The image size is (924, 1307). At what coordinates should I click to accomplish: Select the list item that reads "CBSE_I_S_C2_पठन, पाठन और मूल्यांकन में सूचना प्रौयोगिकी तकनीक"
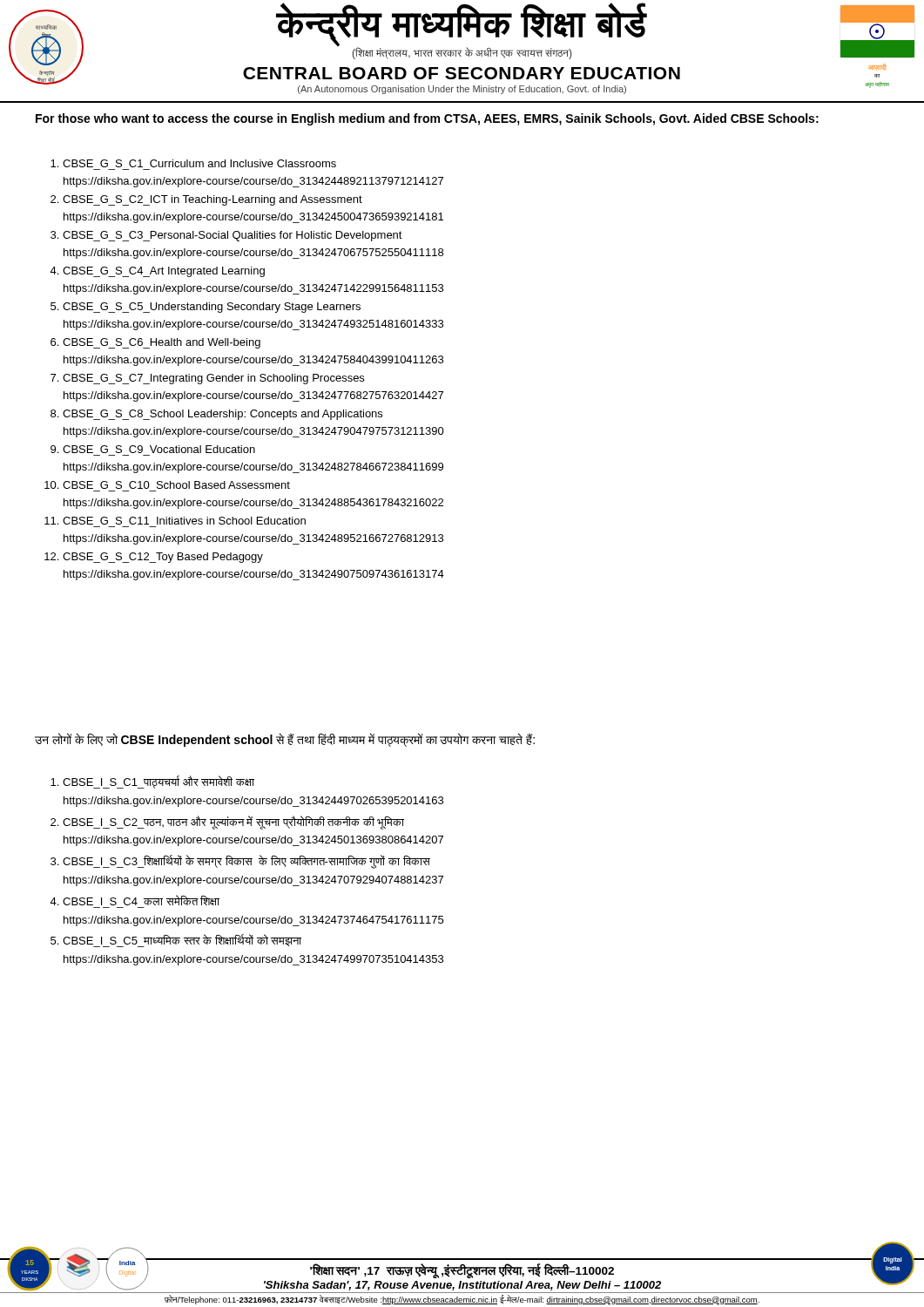[x=233, y=823]
